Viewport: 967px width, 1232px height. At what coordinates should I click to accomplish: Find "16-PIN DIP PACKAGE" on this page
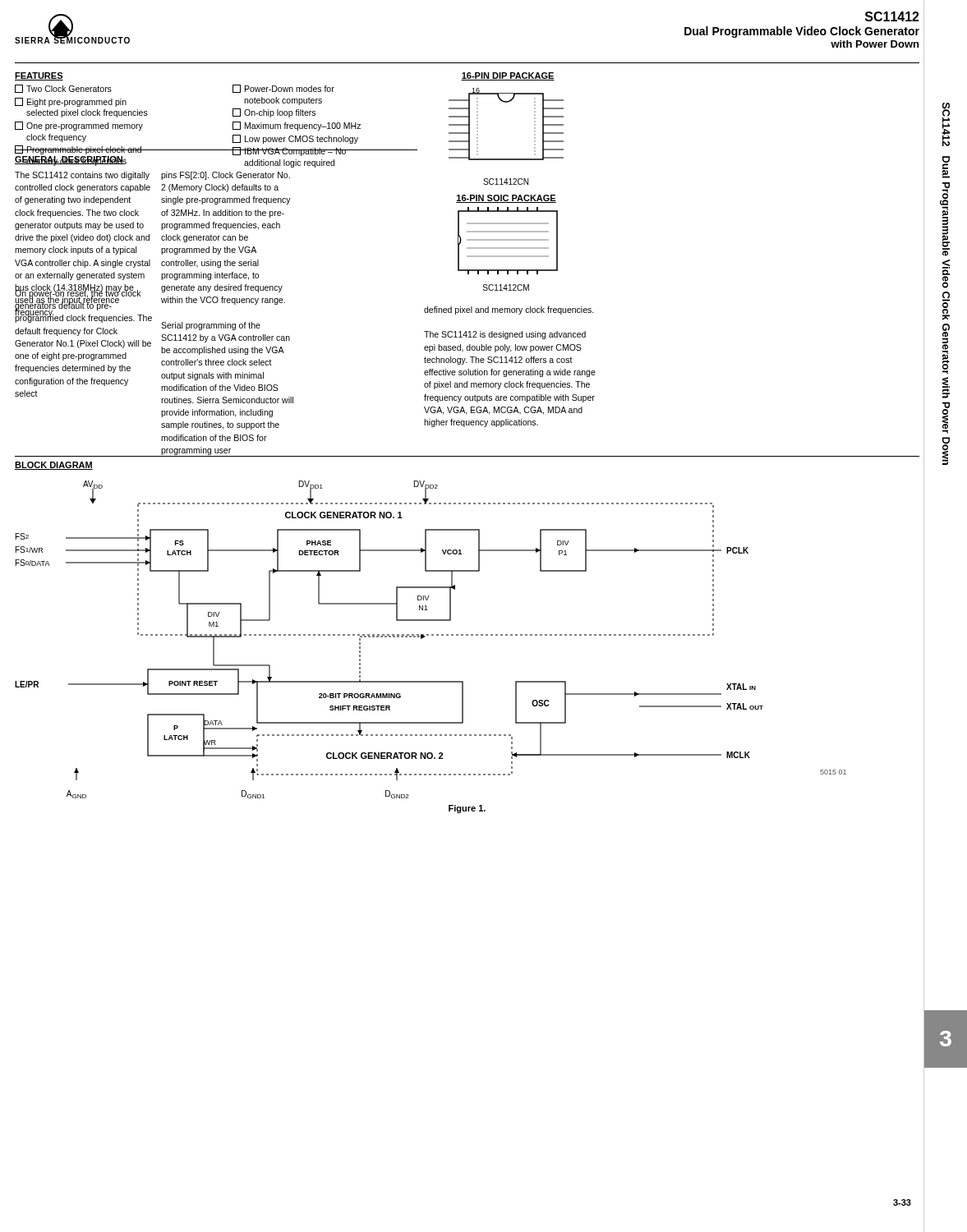(508, 76)
